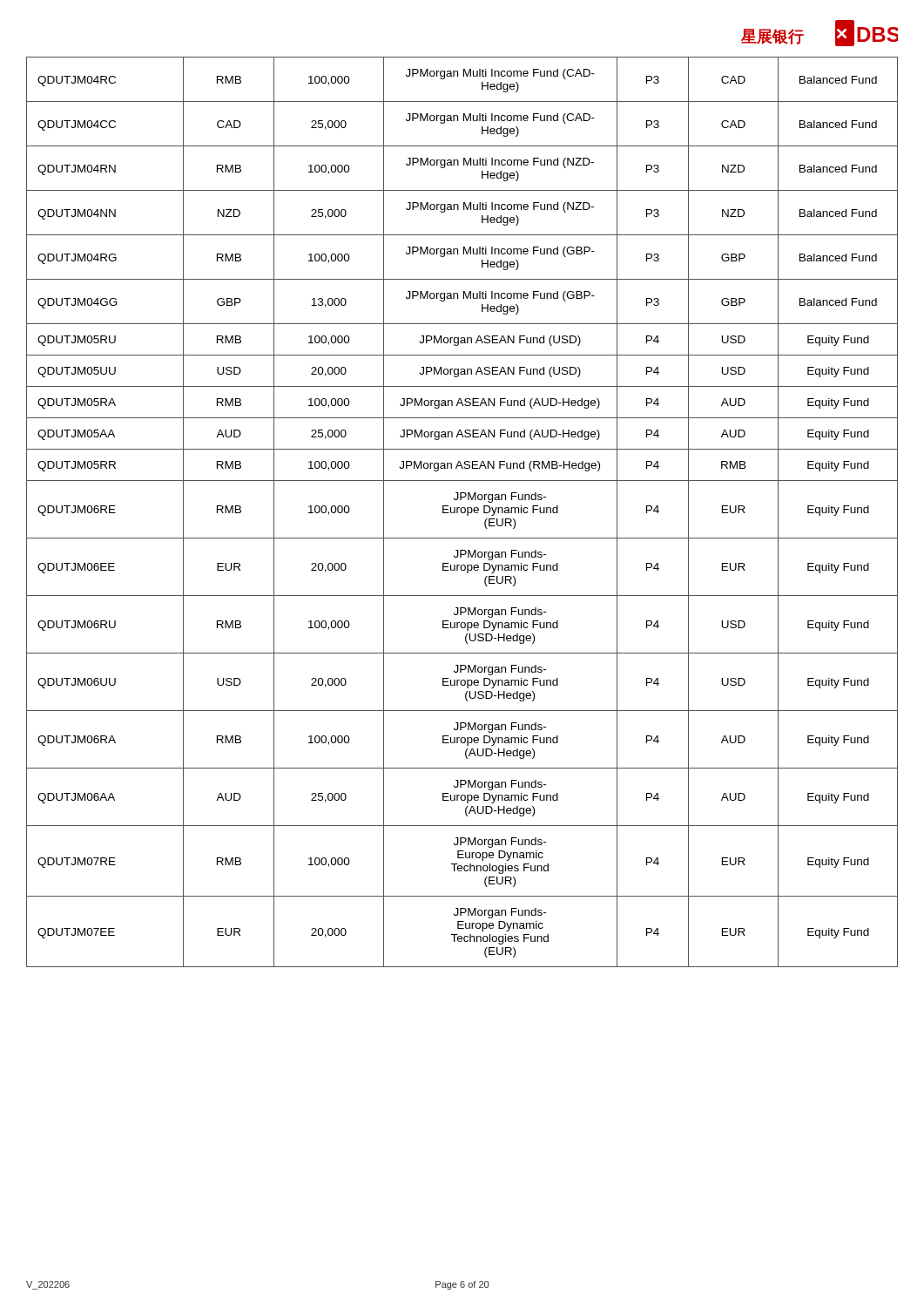
Task: Select a logo
Action: [x=819, y=35]
